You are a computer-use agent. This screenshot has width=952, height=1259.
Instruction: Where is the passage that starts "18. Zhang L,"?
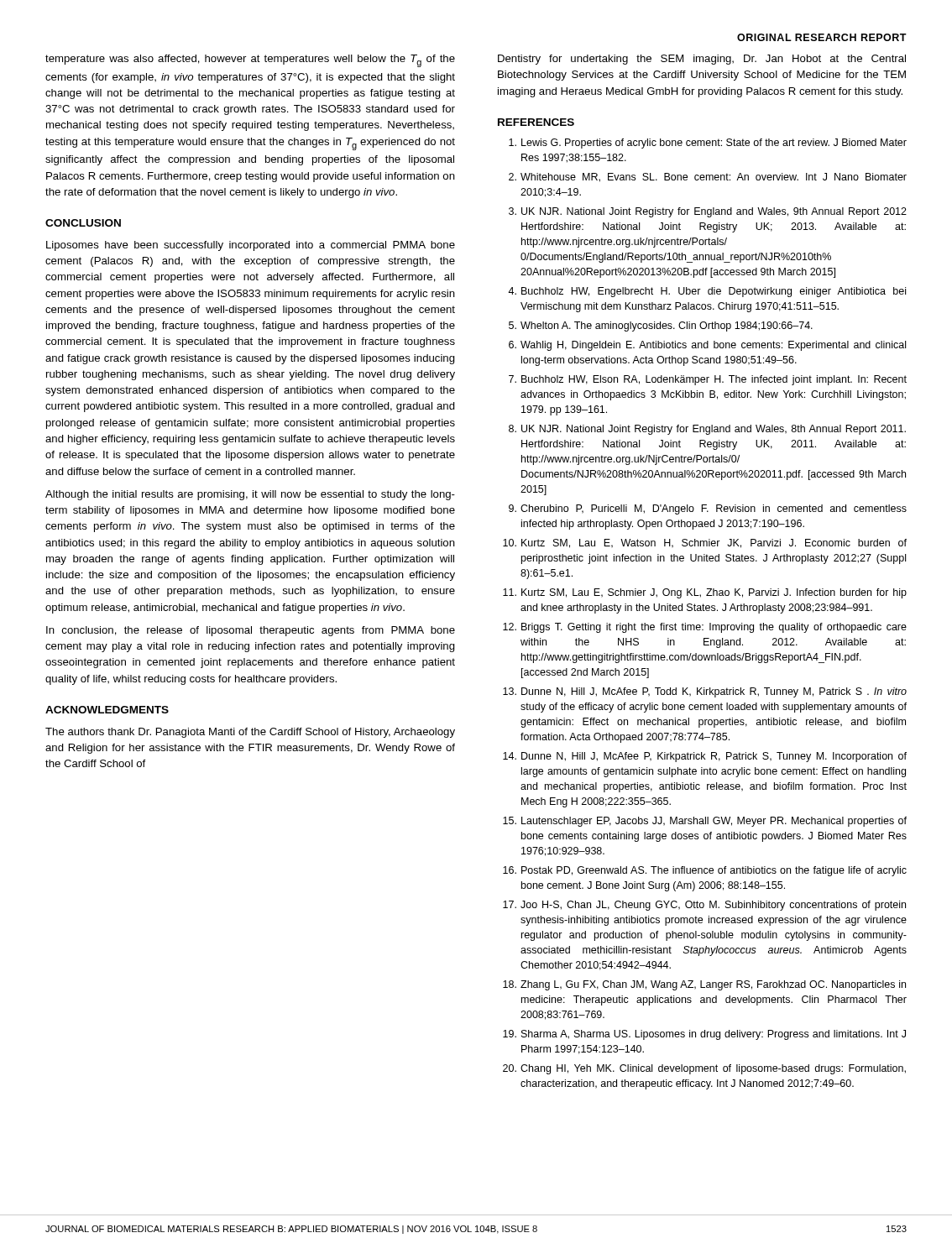(702, 1000)
